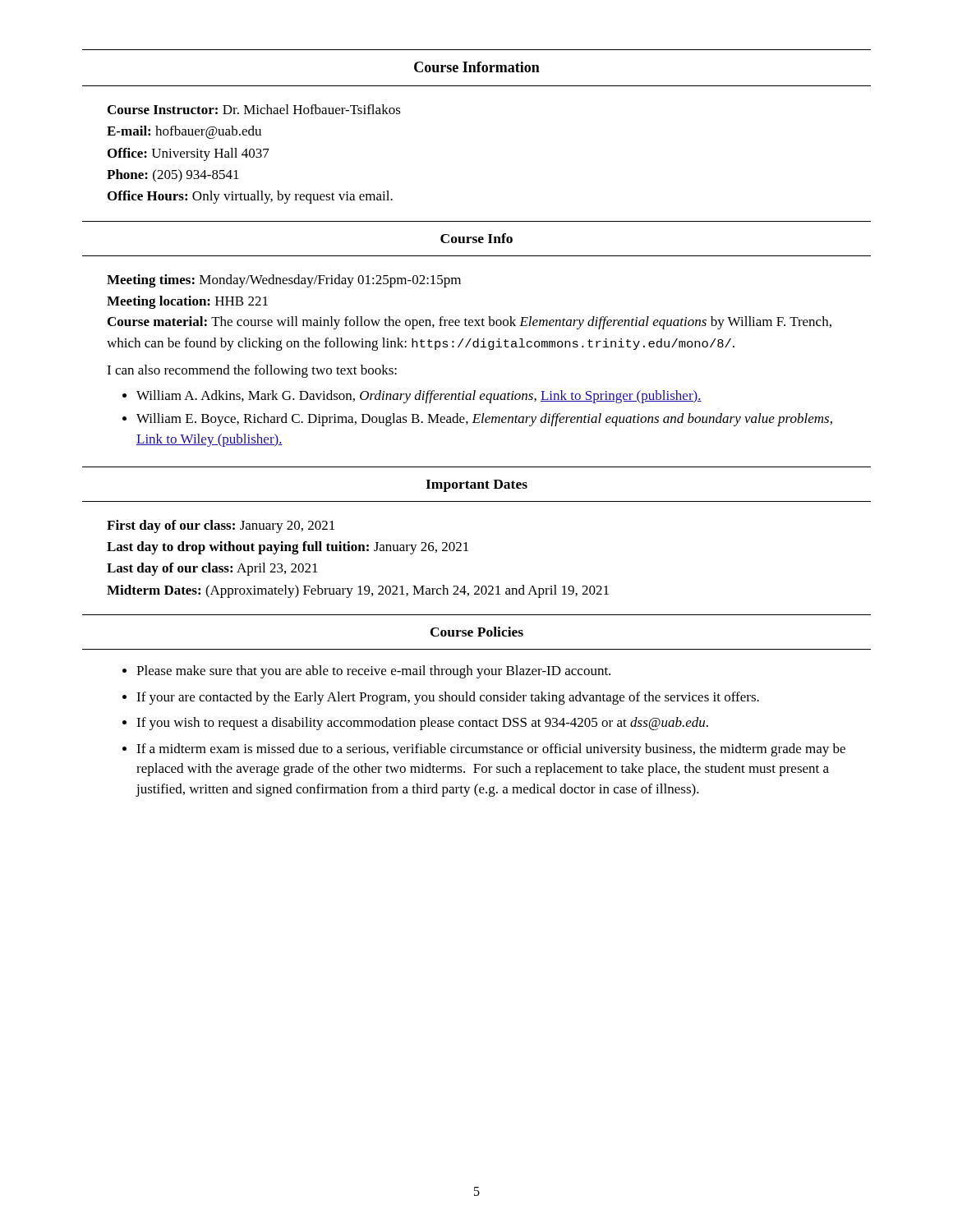The width and height of the screenshot is (953, 1232).
Task: Locate the region starting "Course Instructor: Dr. Michael Hofbauer-Tsiflakos"
Action: (x=254, y=109)
